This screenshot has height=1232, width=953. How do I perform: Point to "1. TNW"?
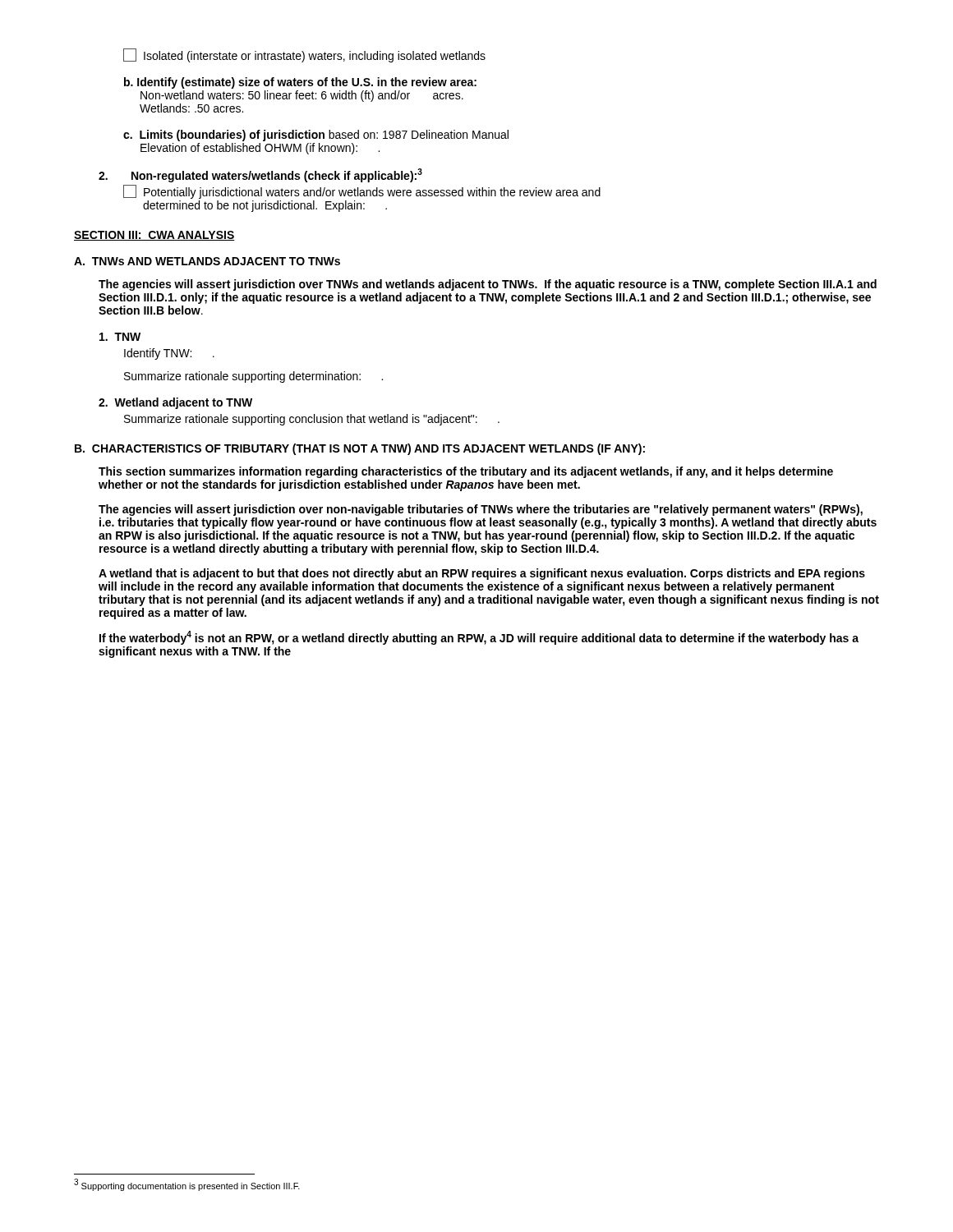[x=120, y=336]
